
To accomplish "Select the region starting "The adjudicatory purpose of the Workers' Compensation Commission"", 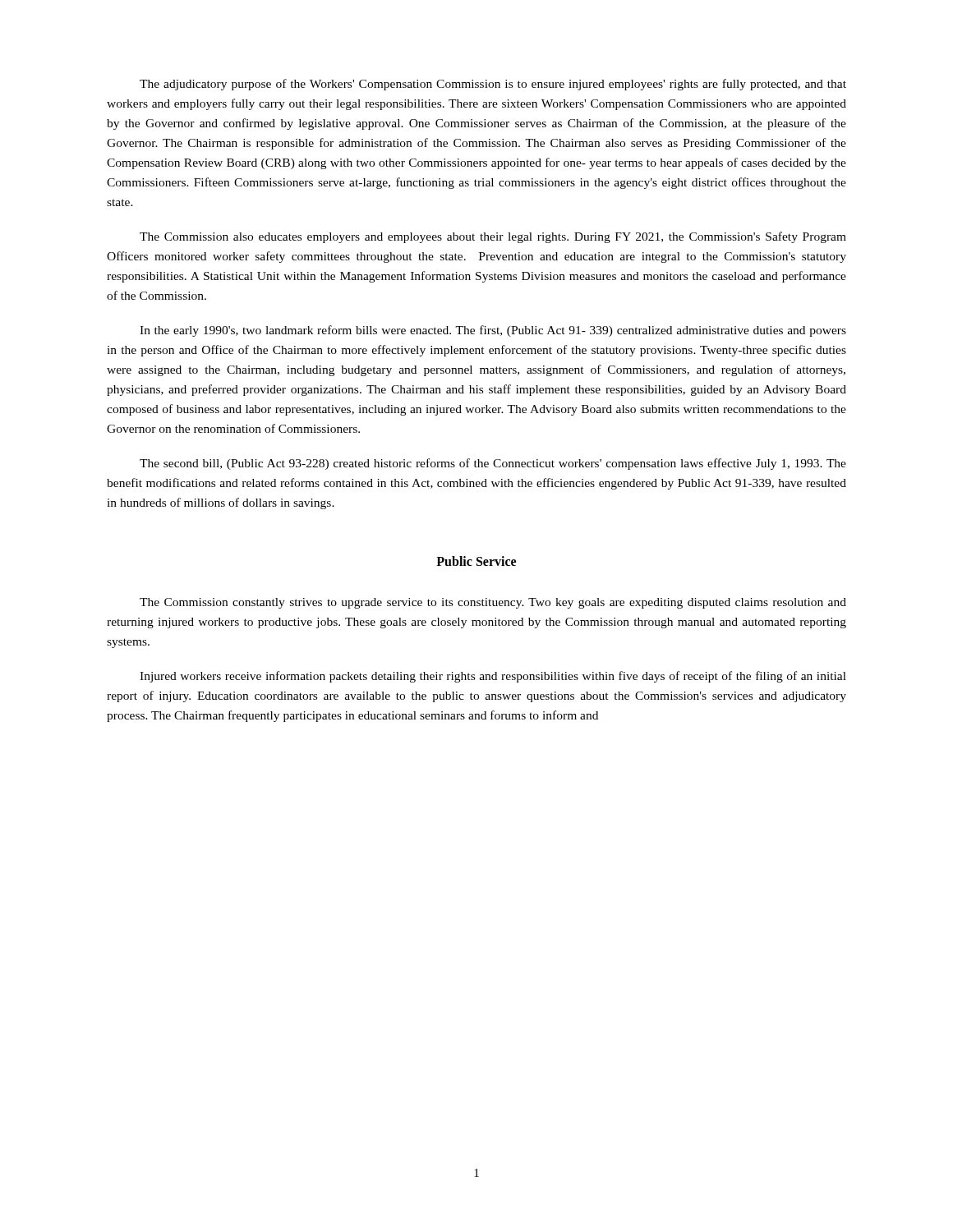I will tap(476, 143).
